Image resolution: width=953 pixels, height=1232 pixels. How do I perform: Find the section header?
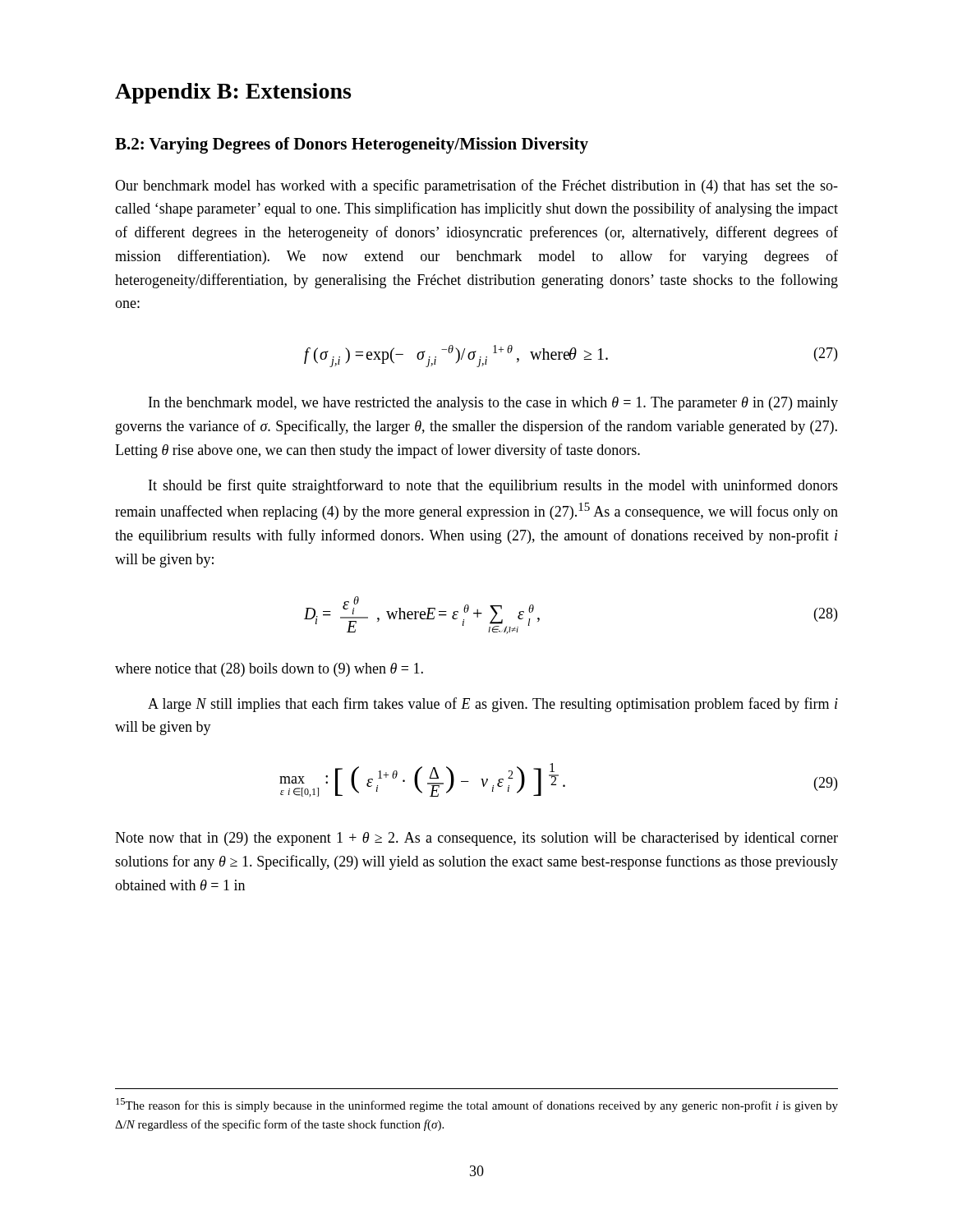click(x=476, y=144)
